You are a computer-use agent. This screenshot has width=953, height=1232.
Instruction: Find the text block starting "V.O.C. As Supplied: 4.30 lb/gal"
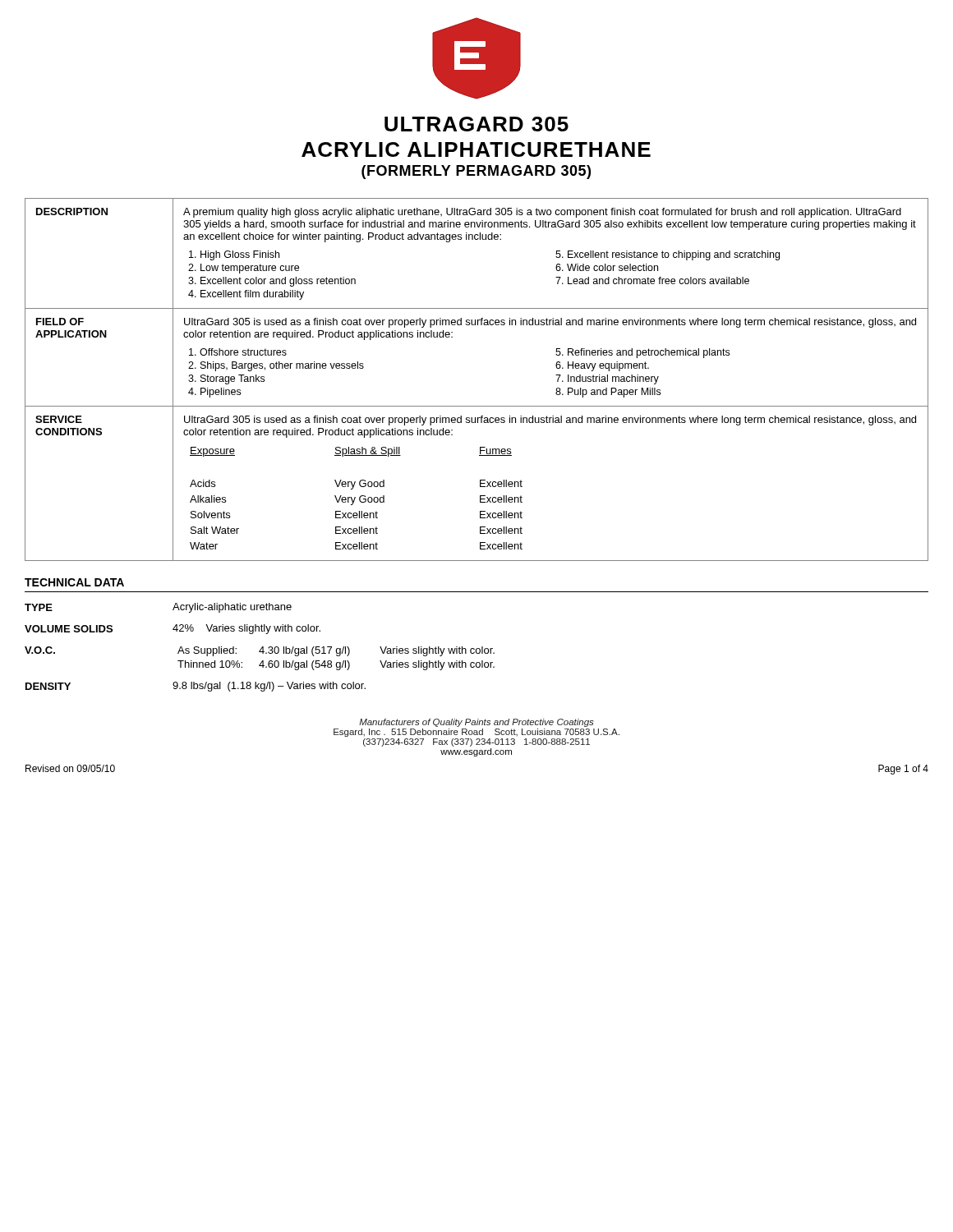[x=476, y=657]
